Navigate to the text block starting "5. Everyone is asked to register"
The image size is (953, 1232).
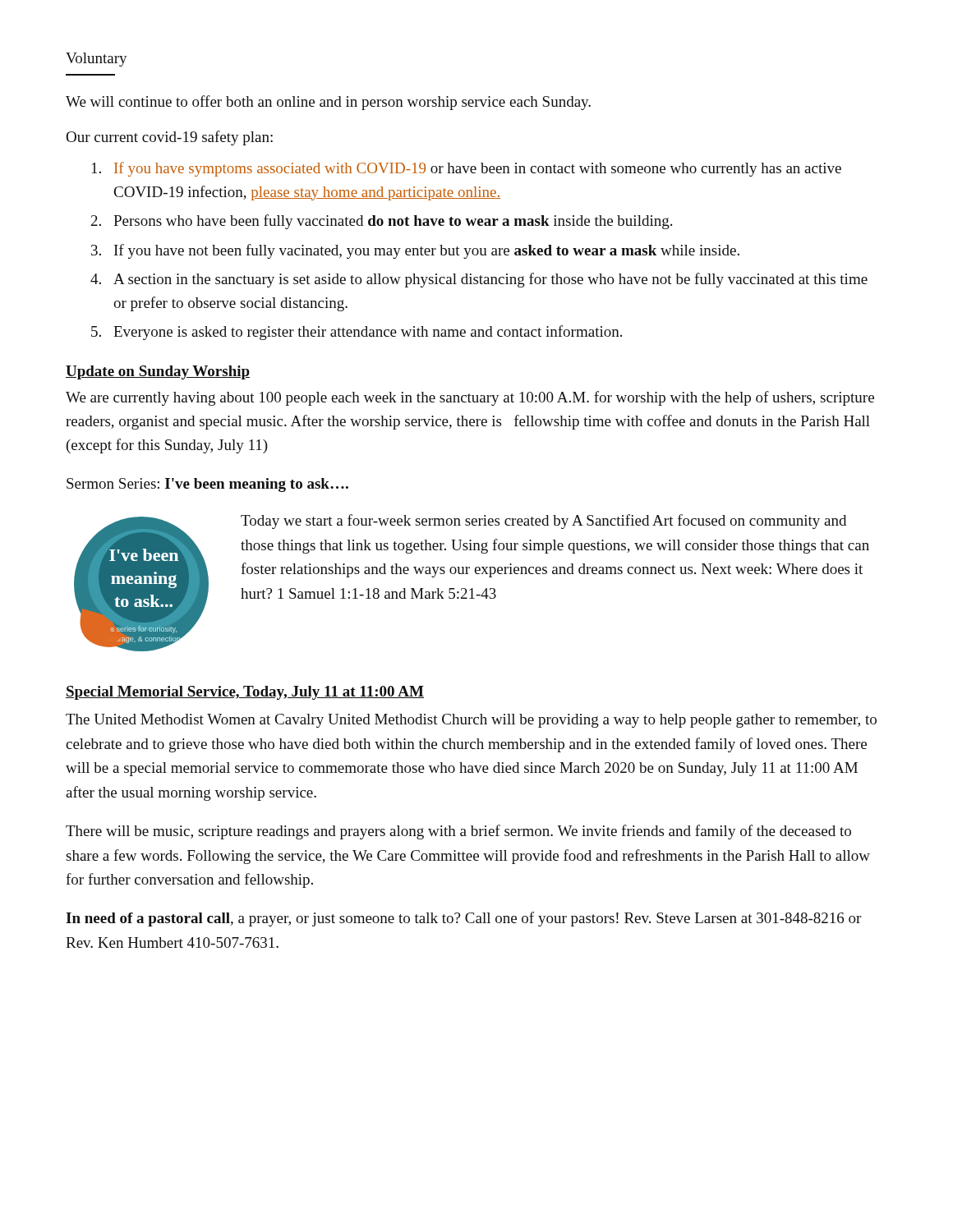pyautogui.click(x=485, y=332)
